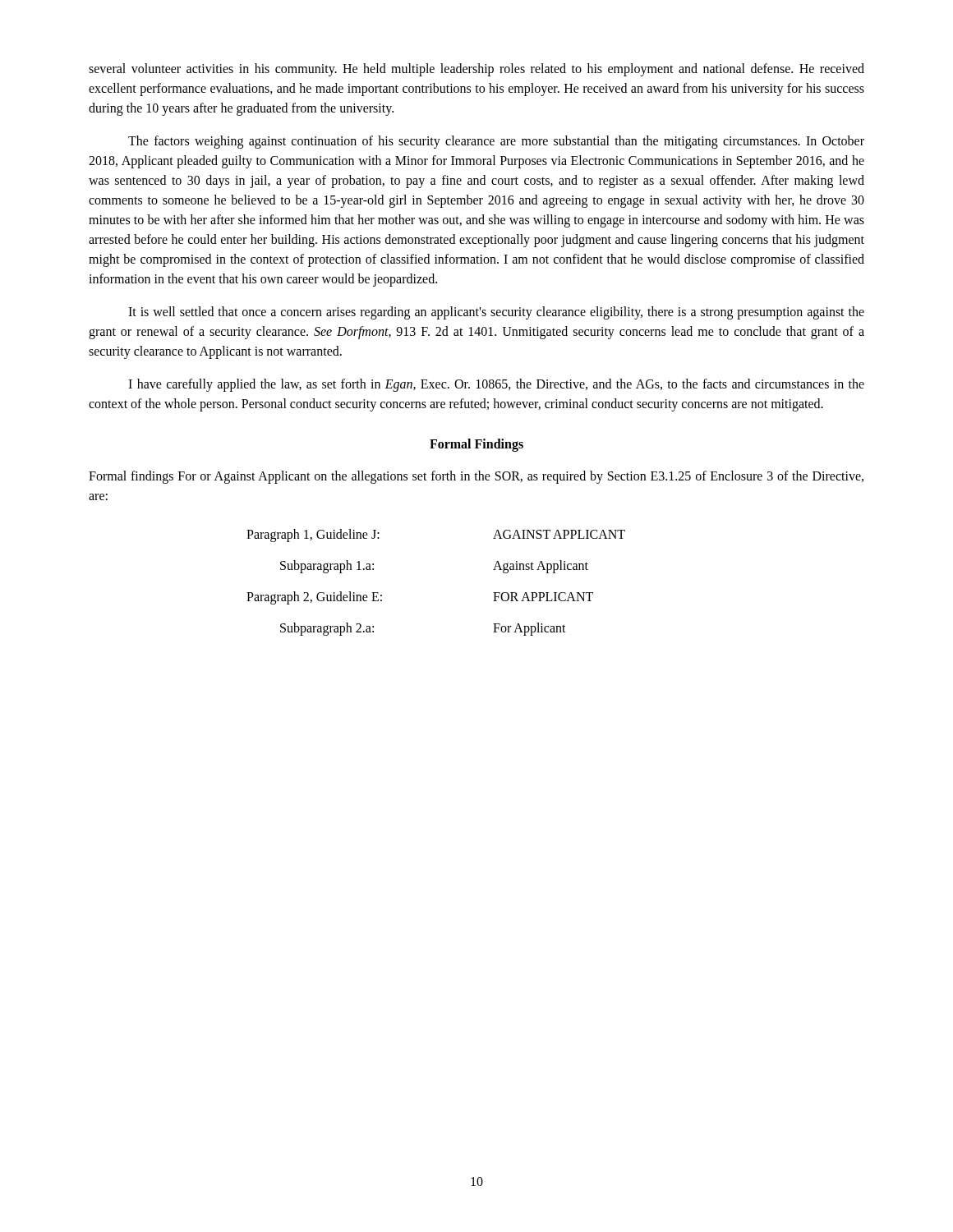Locate the table with the text "Subparagraph 1.a:"
The image size is (953, 1232).
[x=476, y=582]
